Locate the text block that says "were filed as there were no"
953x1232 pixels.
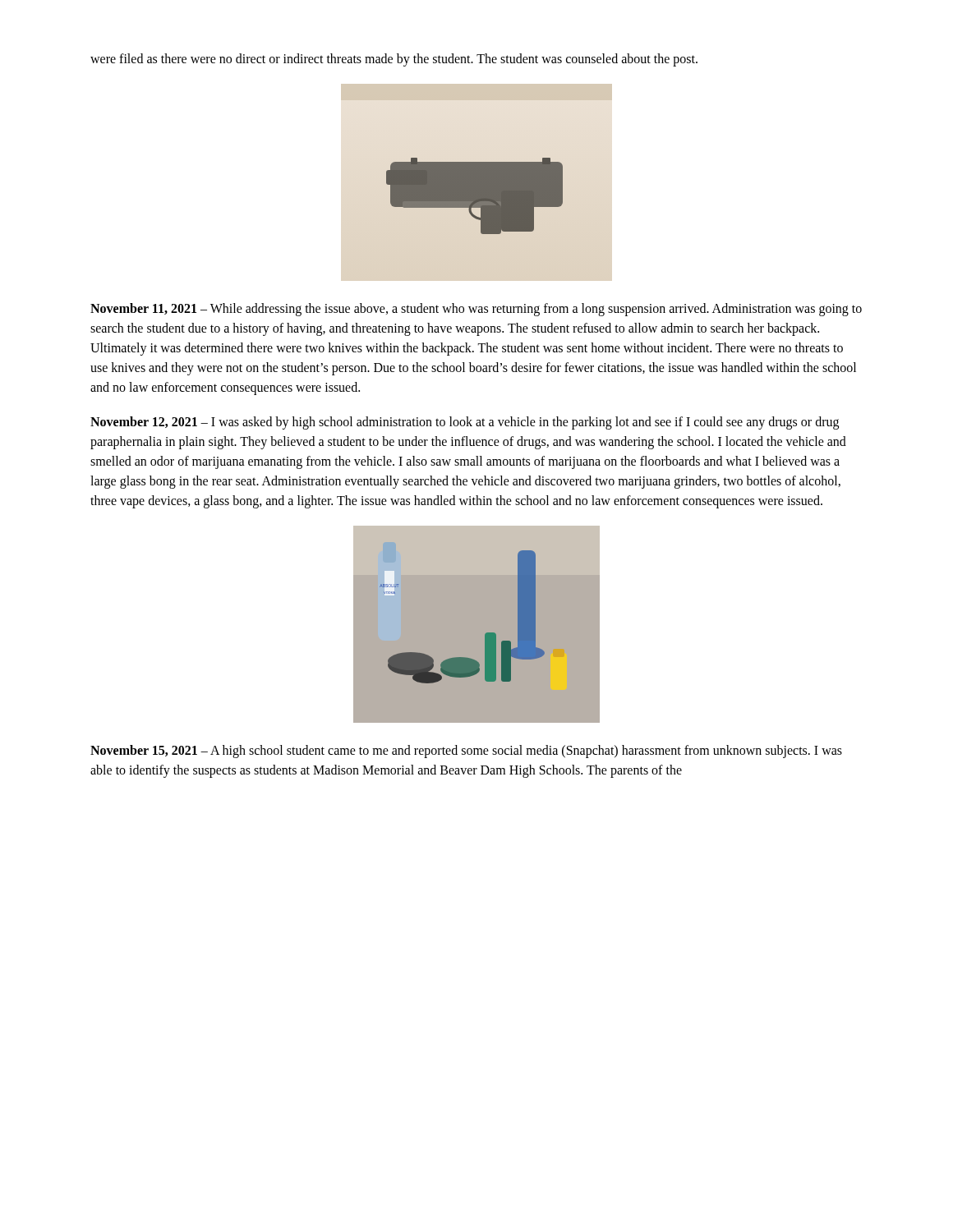tap(394, 59)
